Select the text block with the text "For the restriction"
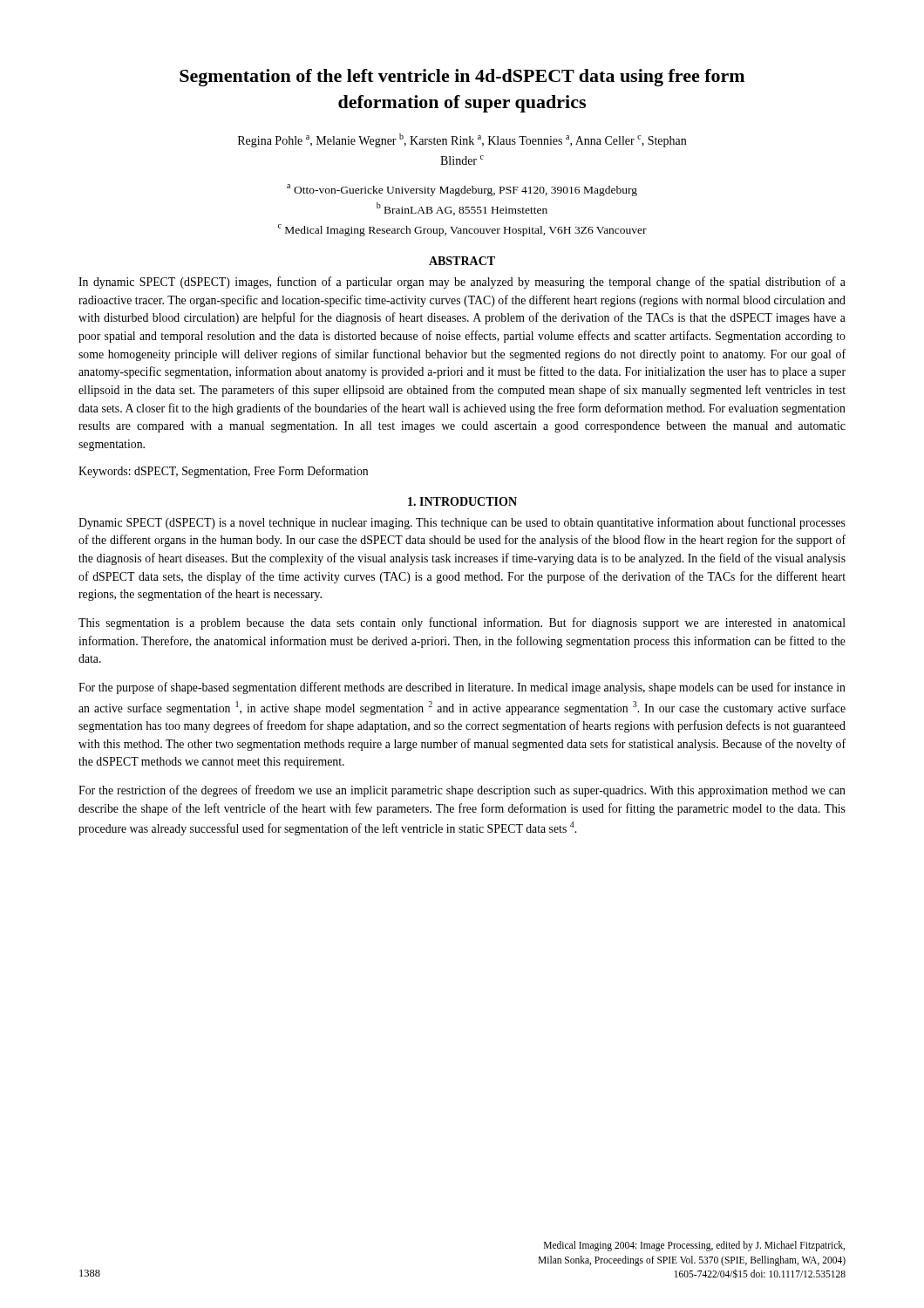The image size is (924, 1308). tap(462, 810)
